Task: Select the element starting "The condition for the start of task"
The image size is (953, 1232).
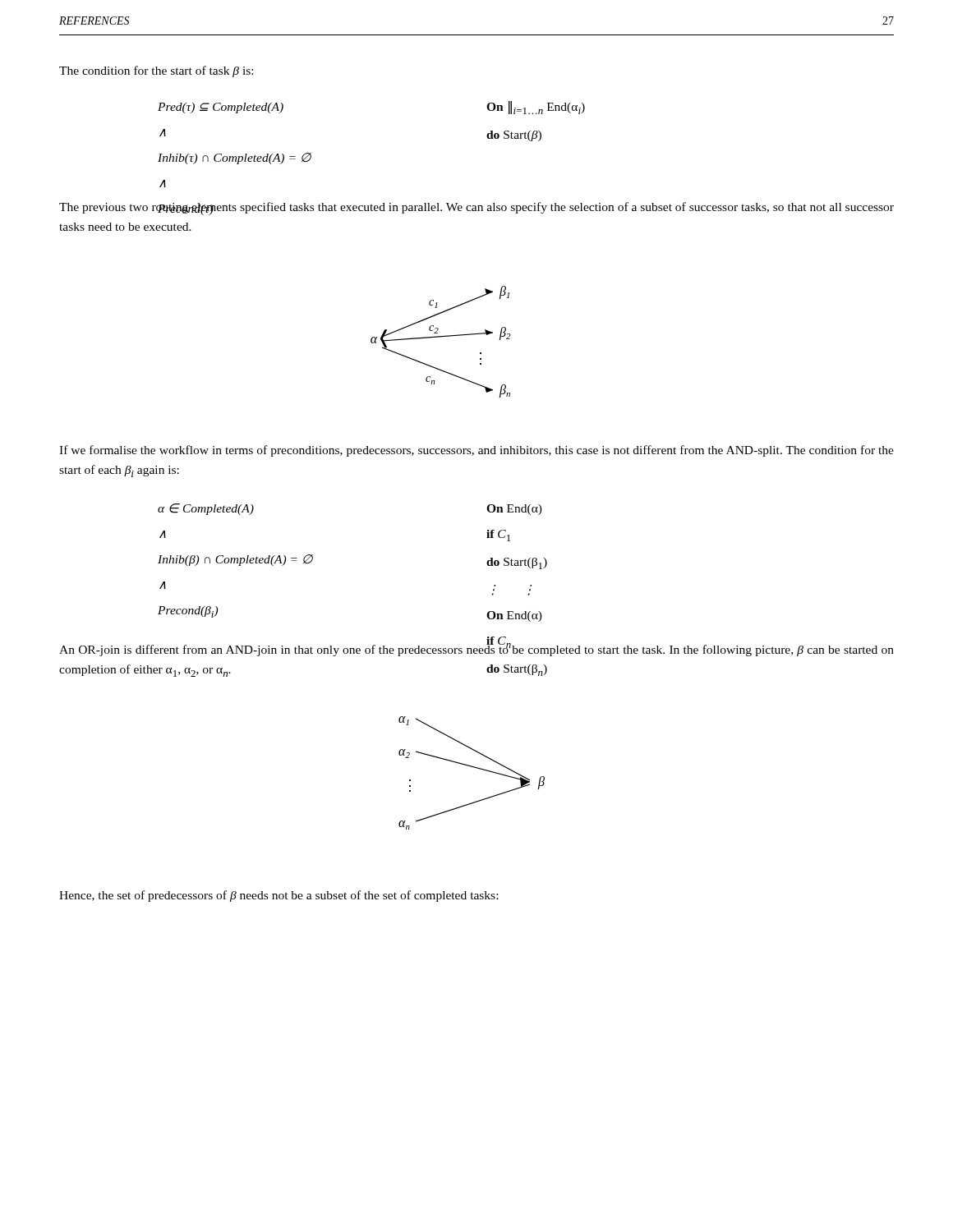Action: coord(157,70)
